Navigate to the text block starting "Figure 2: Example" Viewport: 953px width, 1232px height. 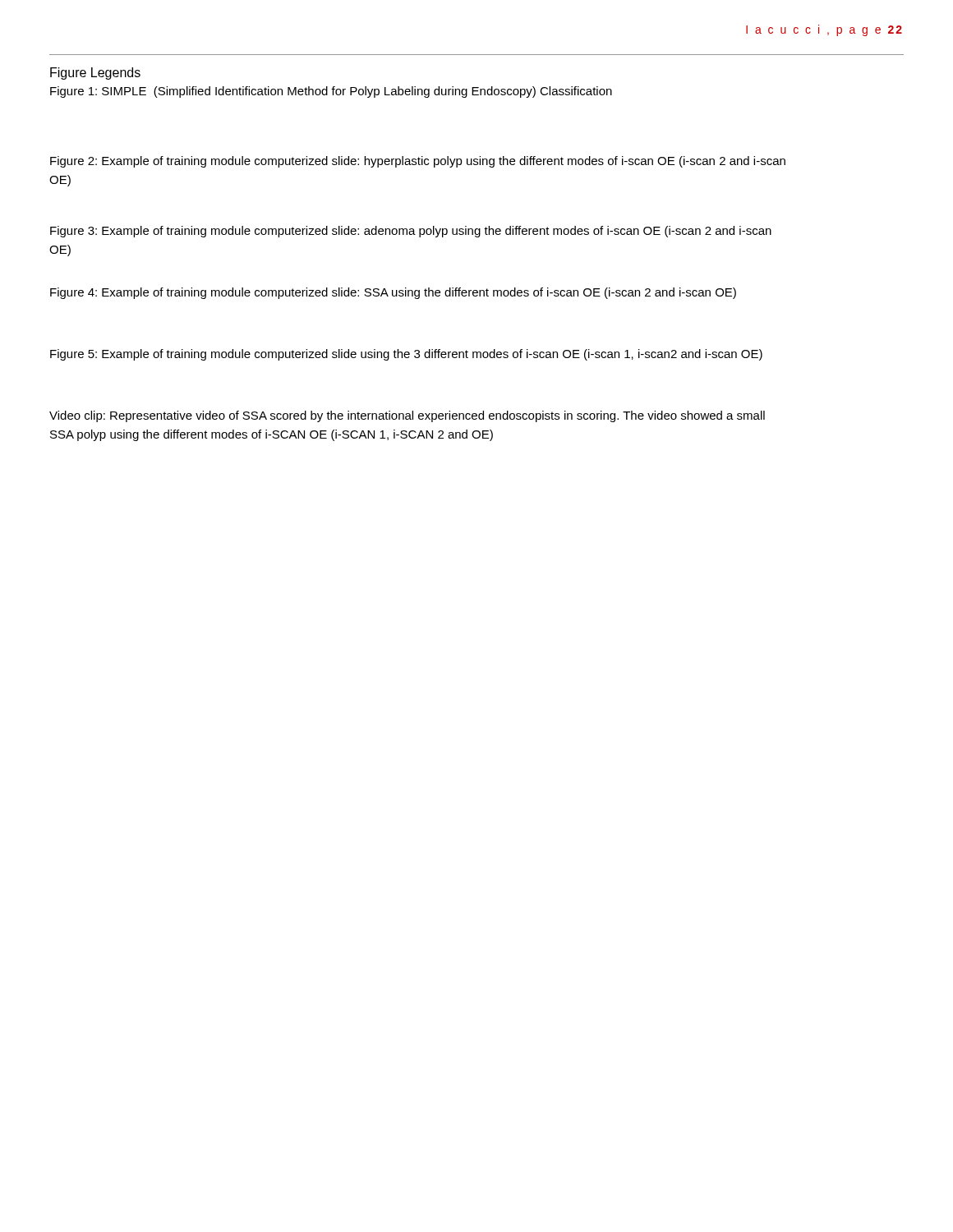pyautogui.click(x=418, y=170)
